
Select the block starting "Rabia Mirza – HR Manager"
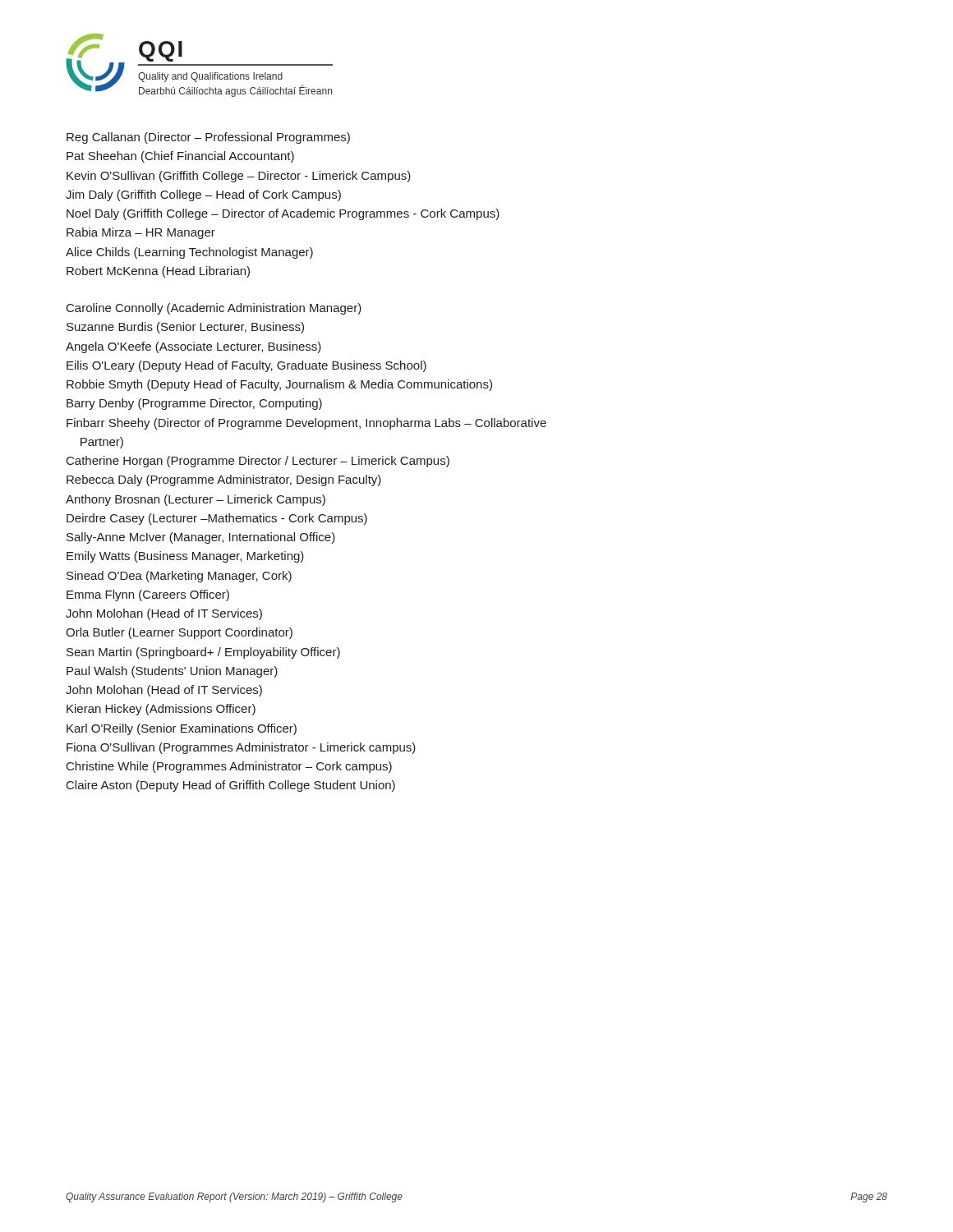click(140, 232)
